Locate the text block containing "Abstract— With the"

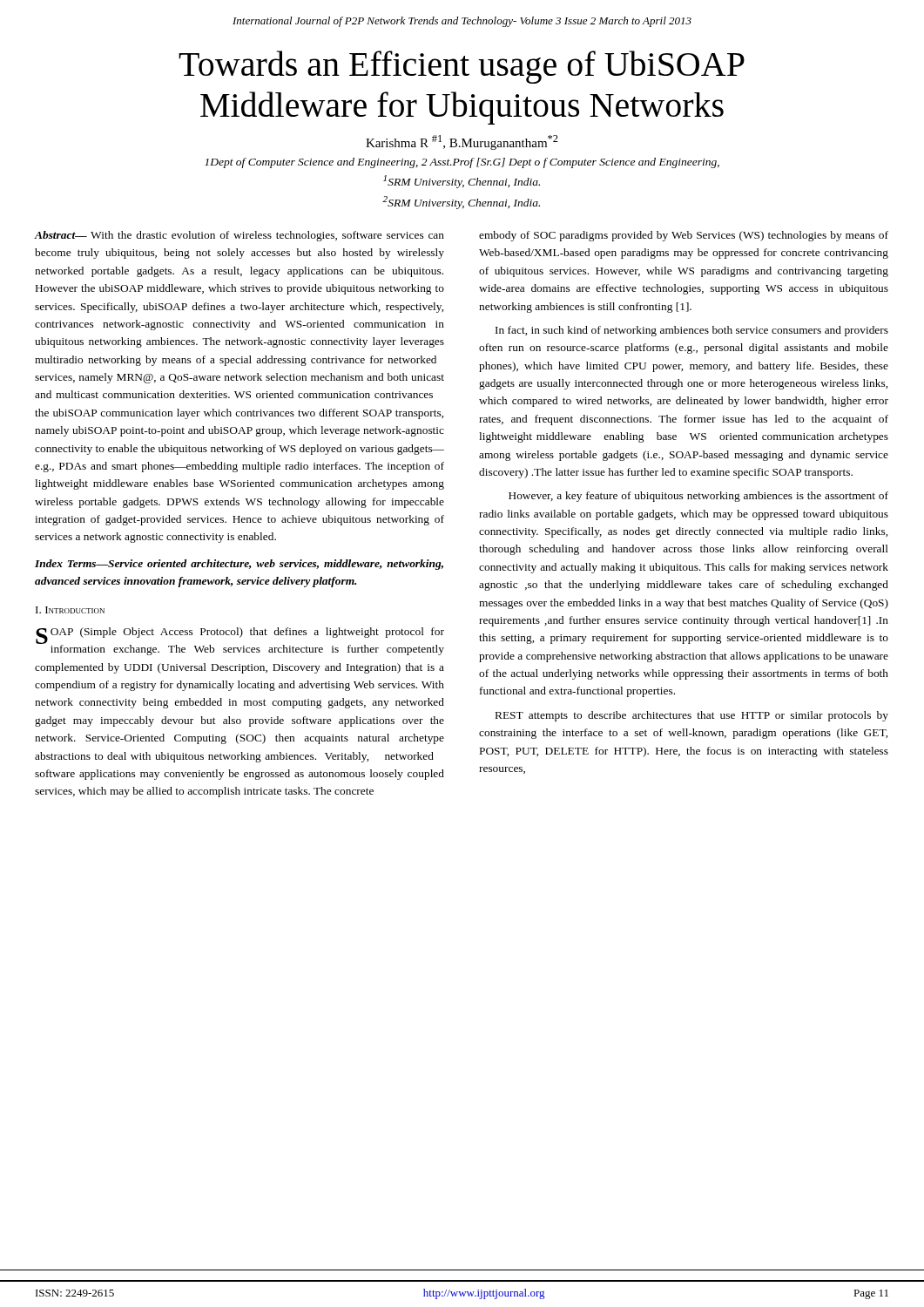coord(240,386)
